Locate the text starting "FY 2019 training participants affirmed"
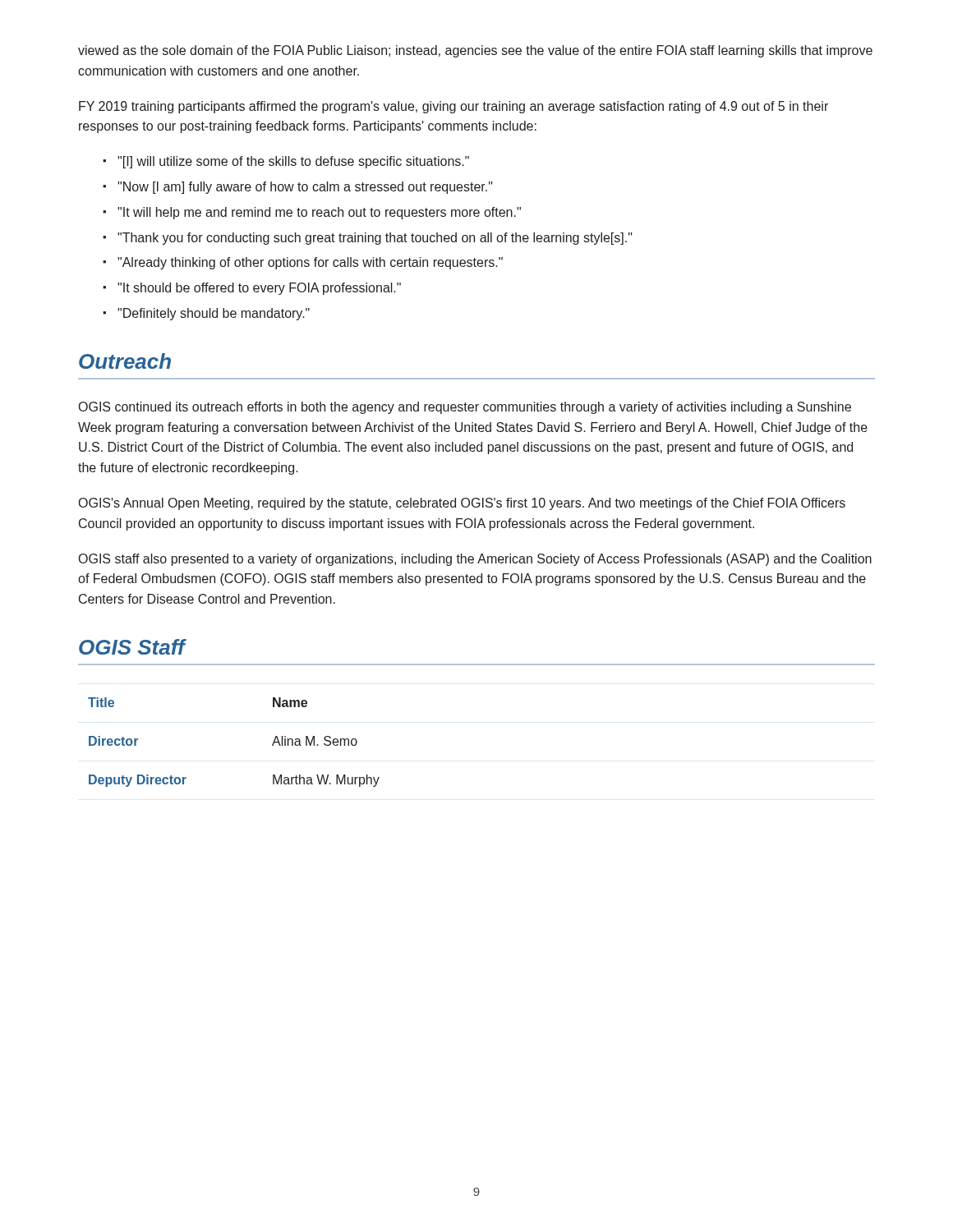 coord(453,116)
